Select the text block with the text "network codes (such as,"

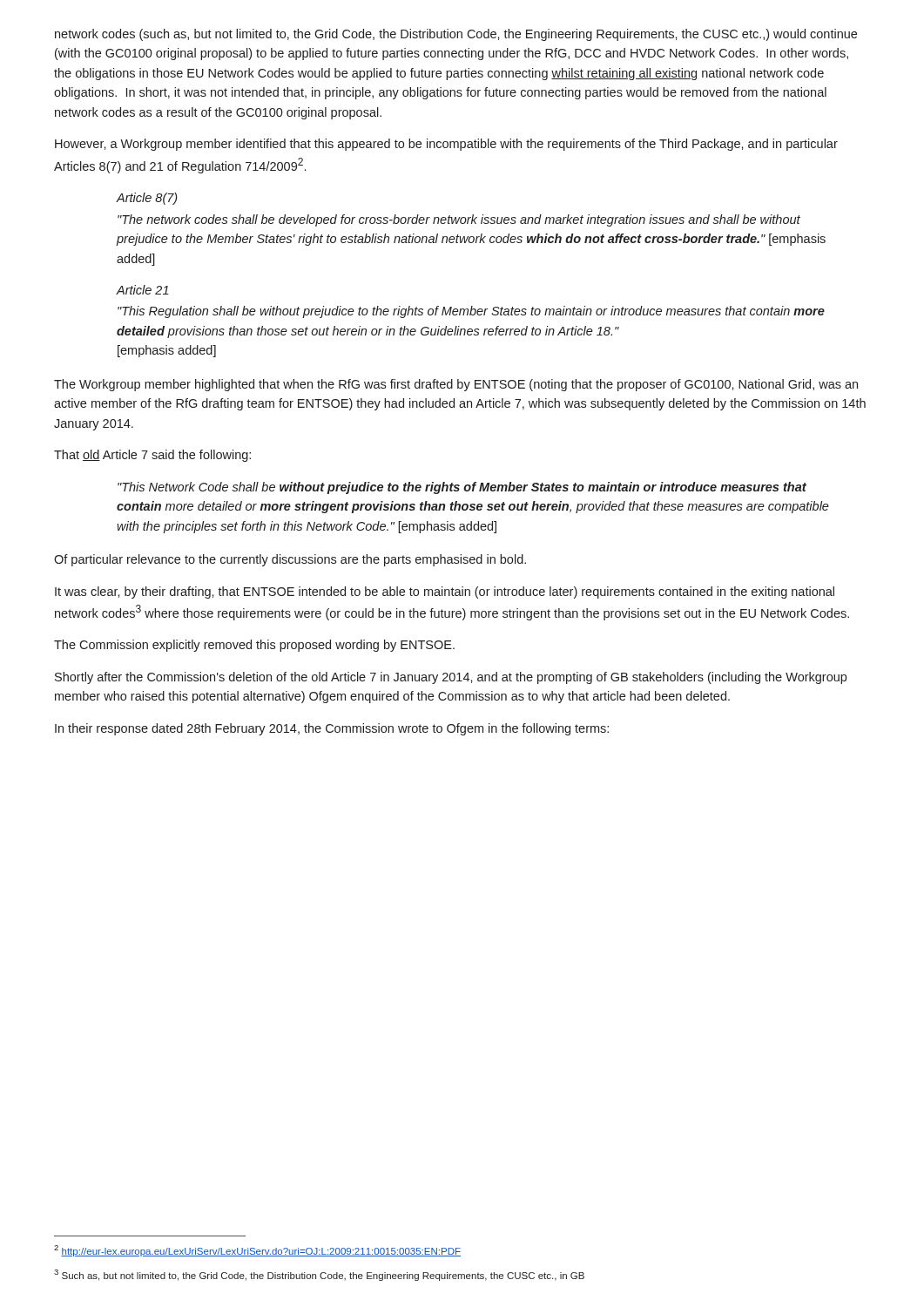pyautogui.click(x=456, y=73)
